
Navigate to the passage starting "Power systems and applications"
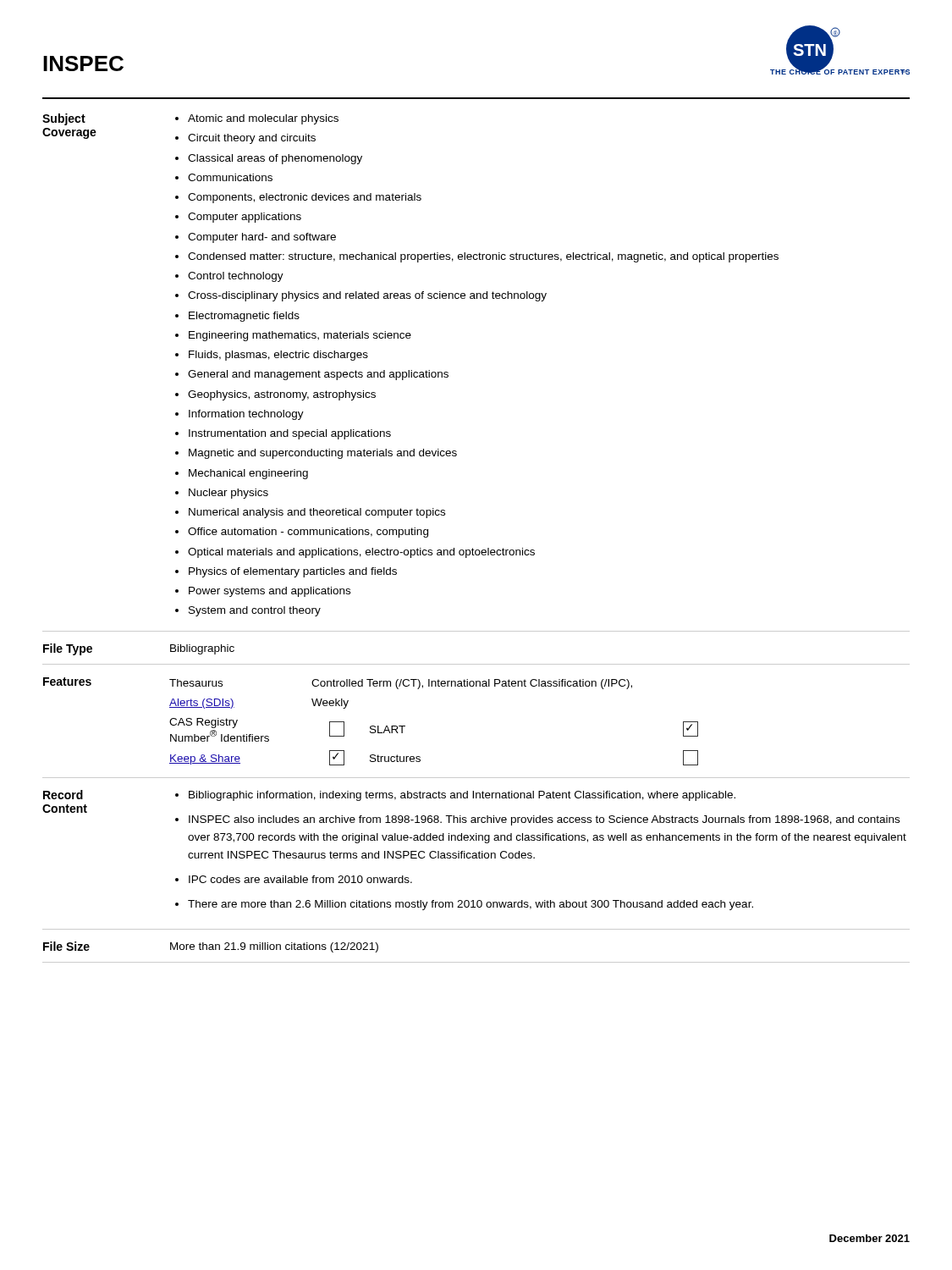(269, 591)
